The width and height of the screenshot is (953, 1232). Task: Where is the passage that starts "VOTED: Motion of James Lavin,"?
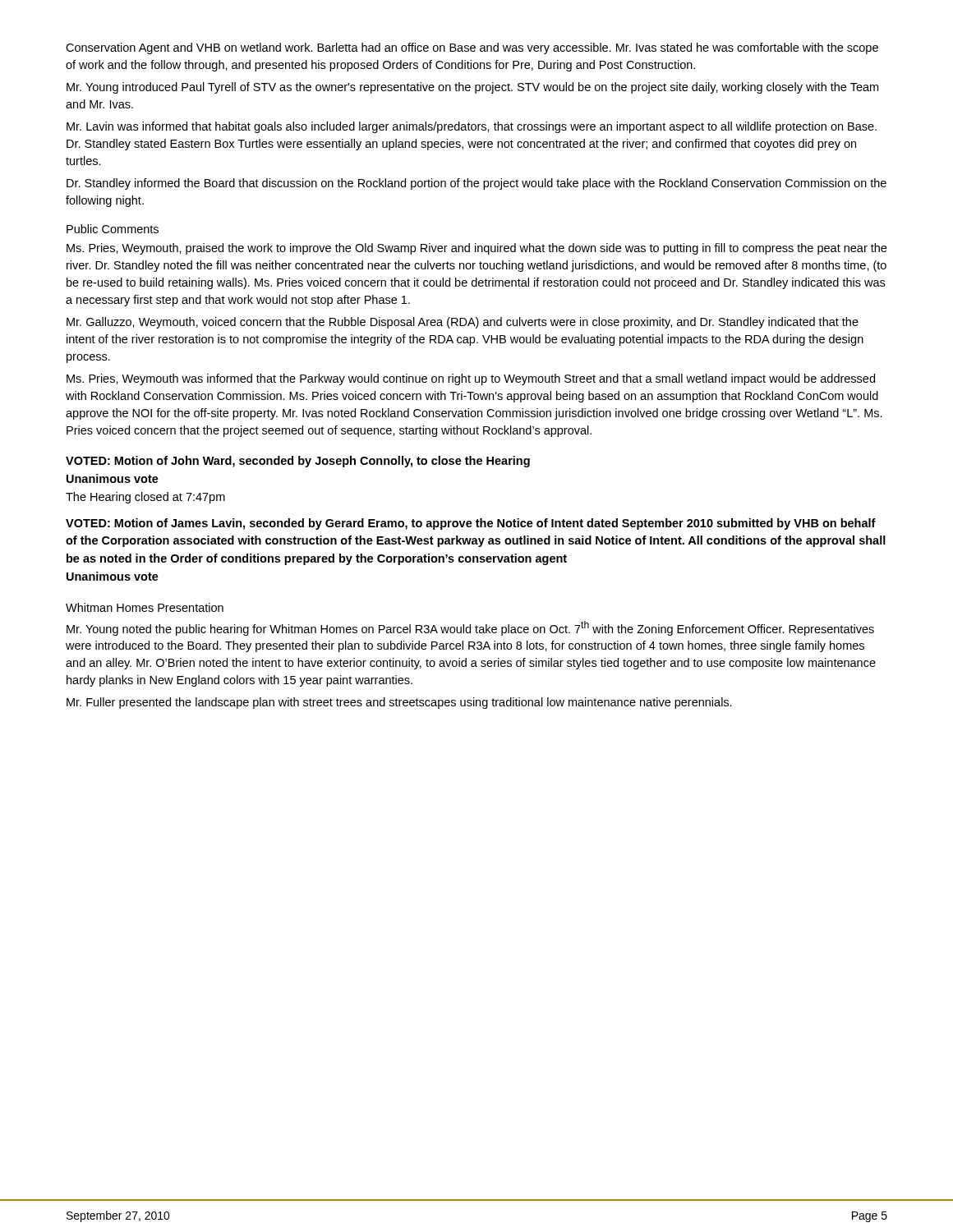coord(476,550)
